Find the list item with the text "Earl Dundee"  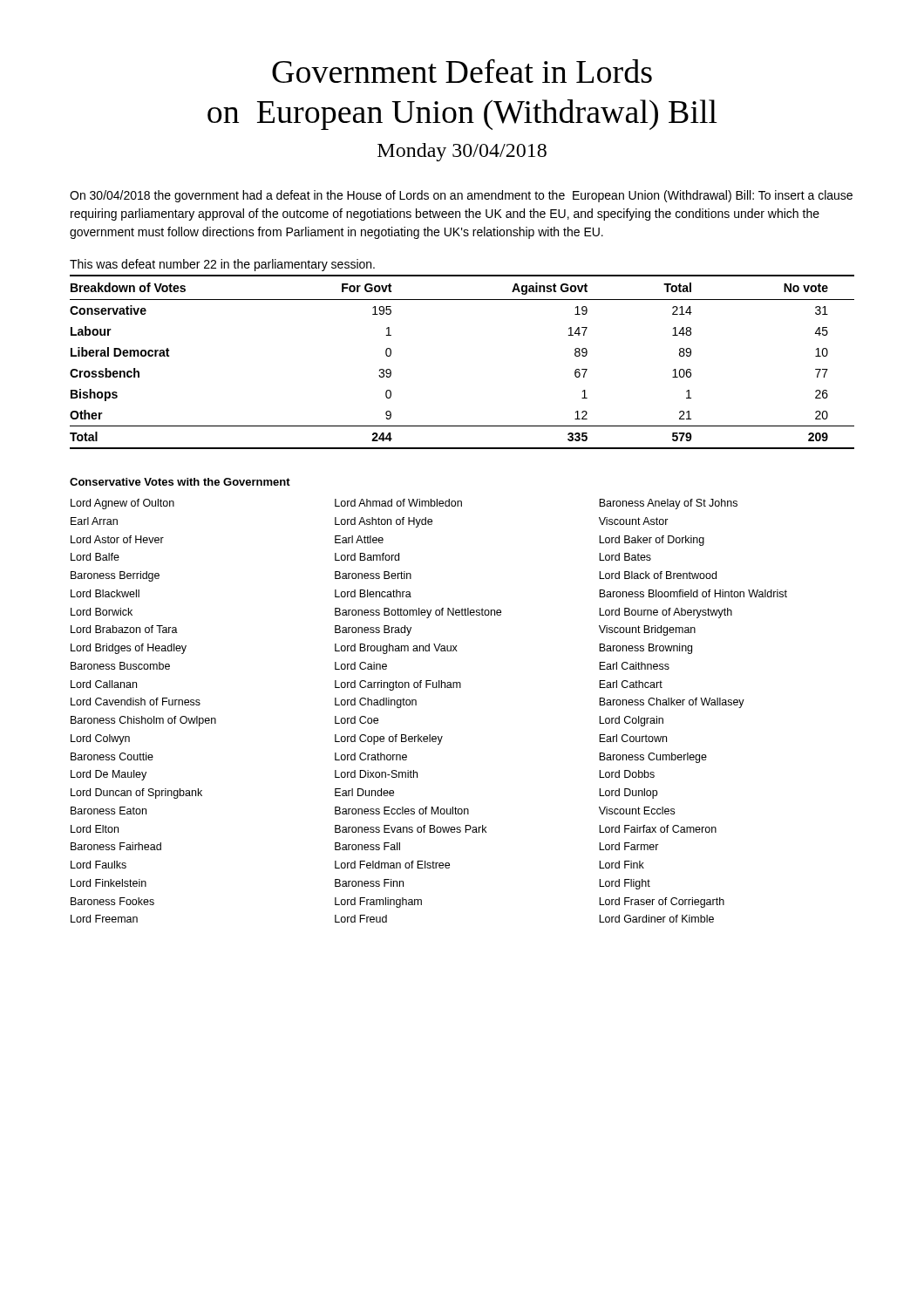(364, 793)
